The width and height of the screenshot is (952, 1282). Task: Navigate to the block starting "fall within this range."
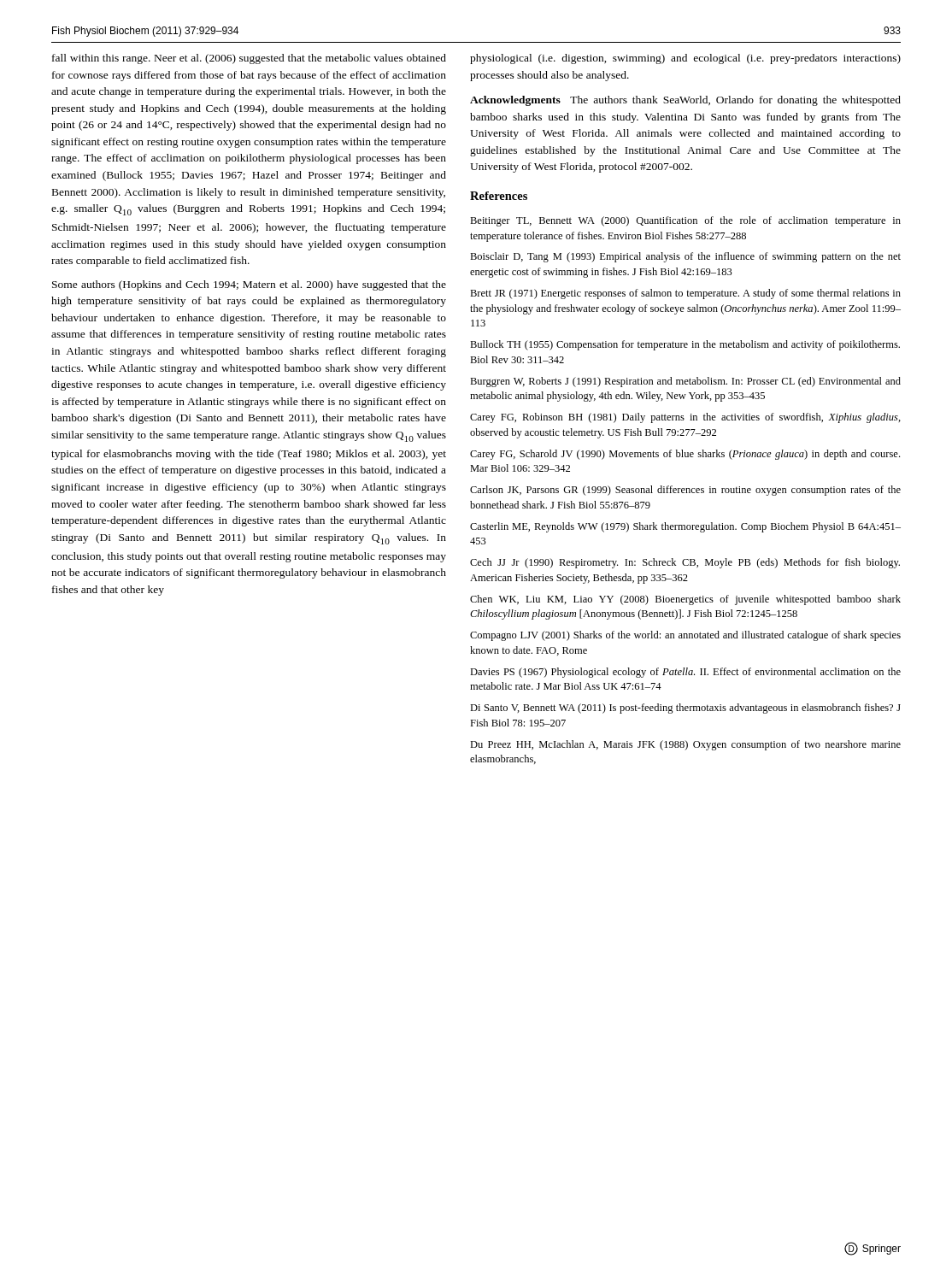tap(249, 324)
